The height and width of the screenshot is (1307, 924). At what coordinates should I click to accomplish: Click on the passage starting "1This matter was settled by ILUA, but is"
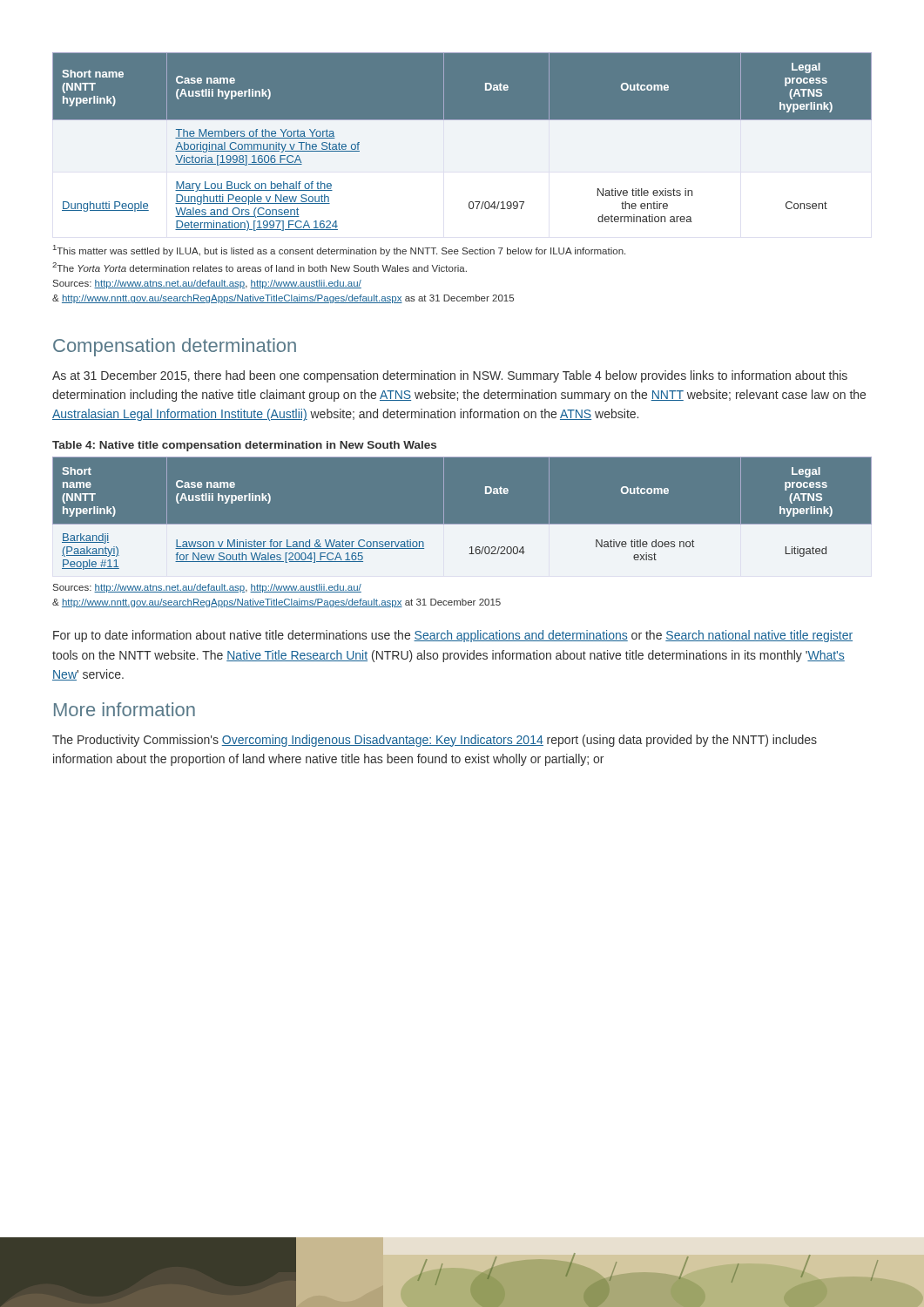(x=339, y=273)
